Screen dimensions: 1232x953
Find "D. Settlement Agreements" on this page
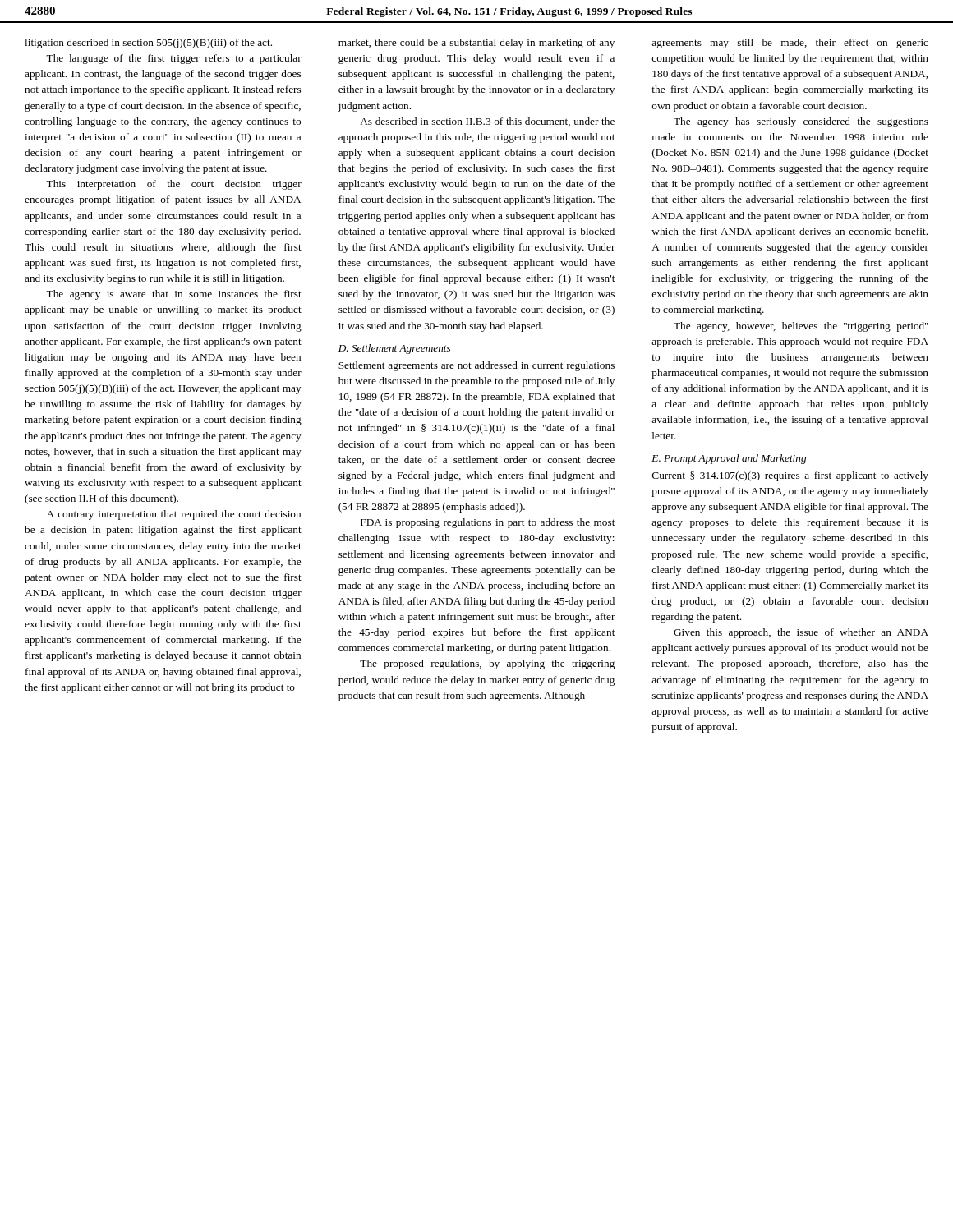click(x=394, y=348)
